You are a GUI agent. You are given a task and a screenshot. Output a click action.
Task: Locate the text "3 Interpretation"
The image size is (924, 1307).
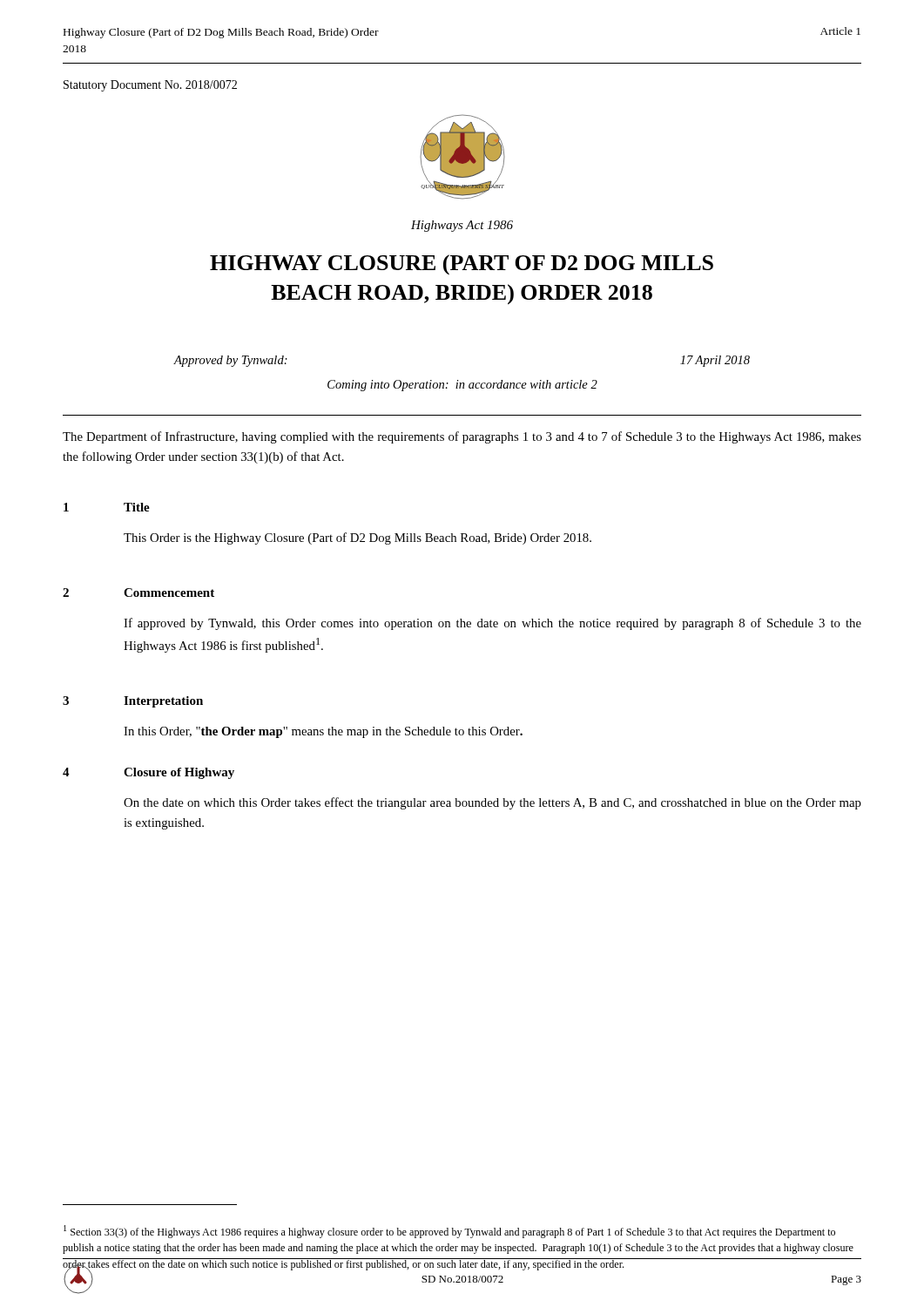point(133,702)
